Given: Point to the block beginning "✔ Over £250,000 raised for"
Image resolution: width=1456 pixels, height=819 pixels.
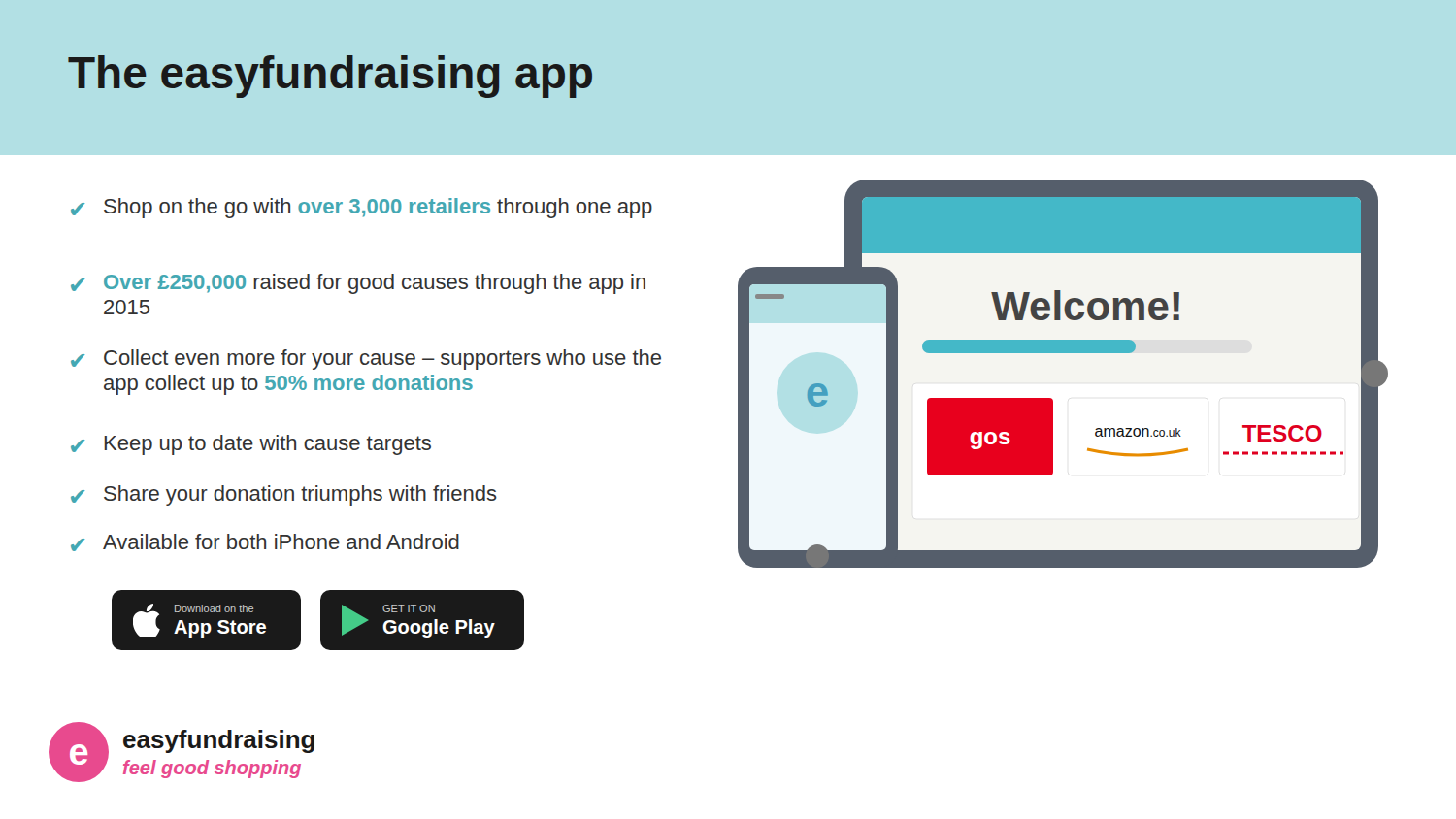Looking at the screenshot, I should 379,295.
